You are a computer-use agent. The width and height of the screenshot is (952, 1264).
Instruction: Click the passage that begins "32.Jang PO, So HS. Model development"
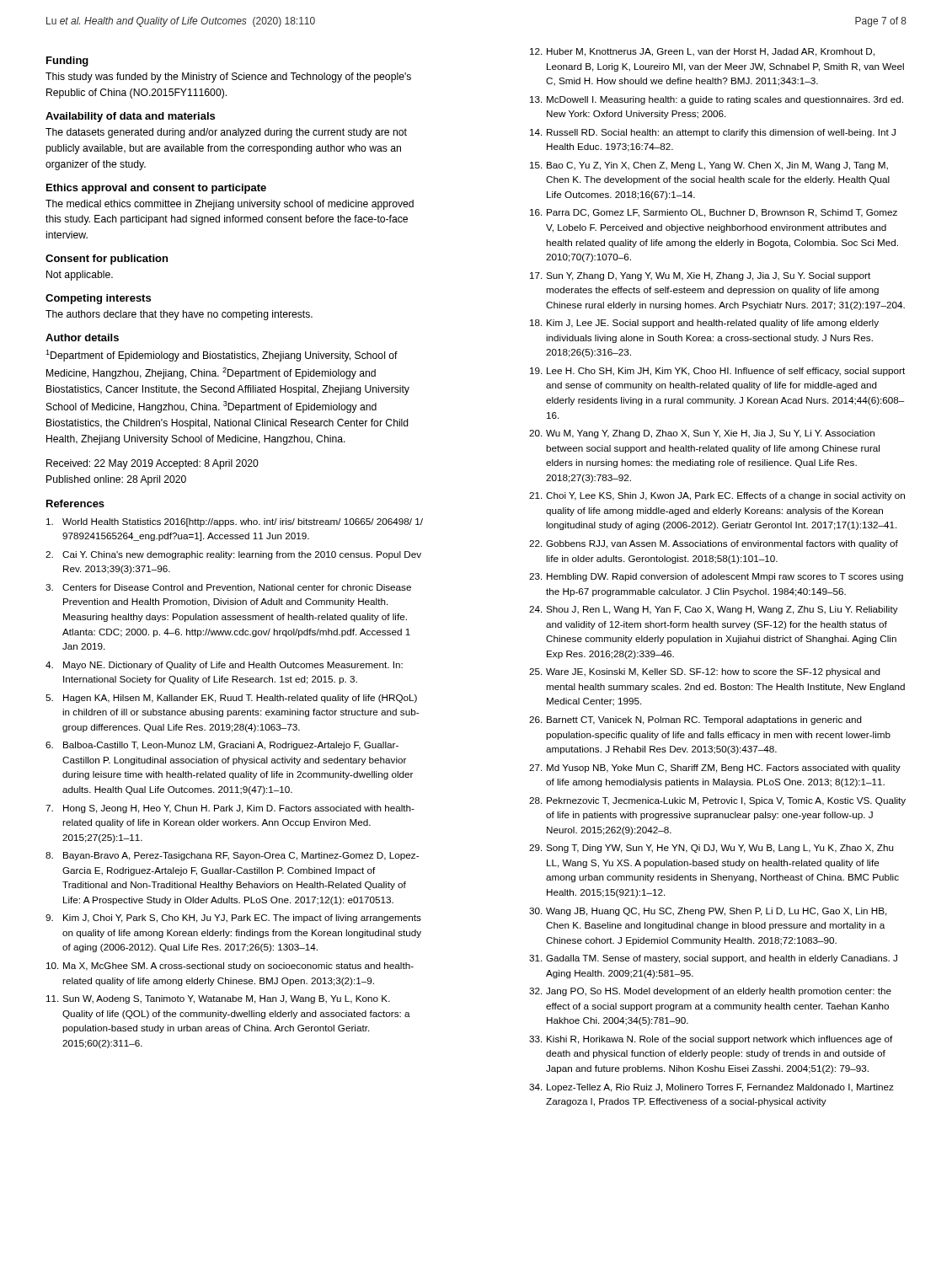pyautogui.click(x=718, y=1006)
